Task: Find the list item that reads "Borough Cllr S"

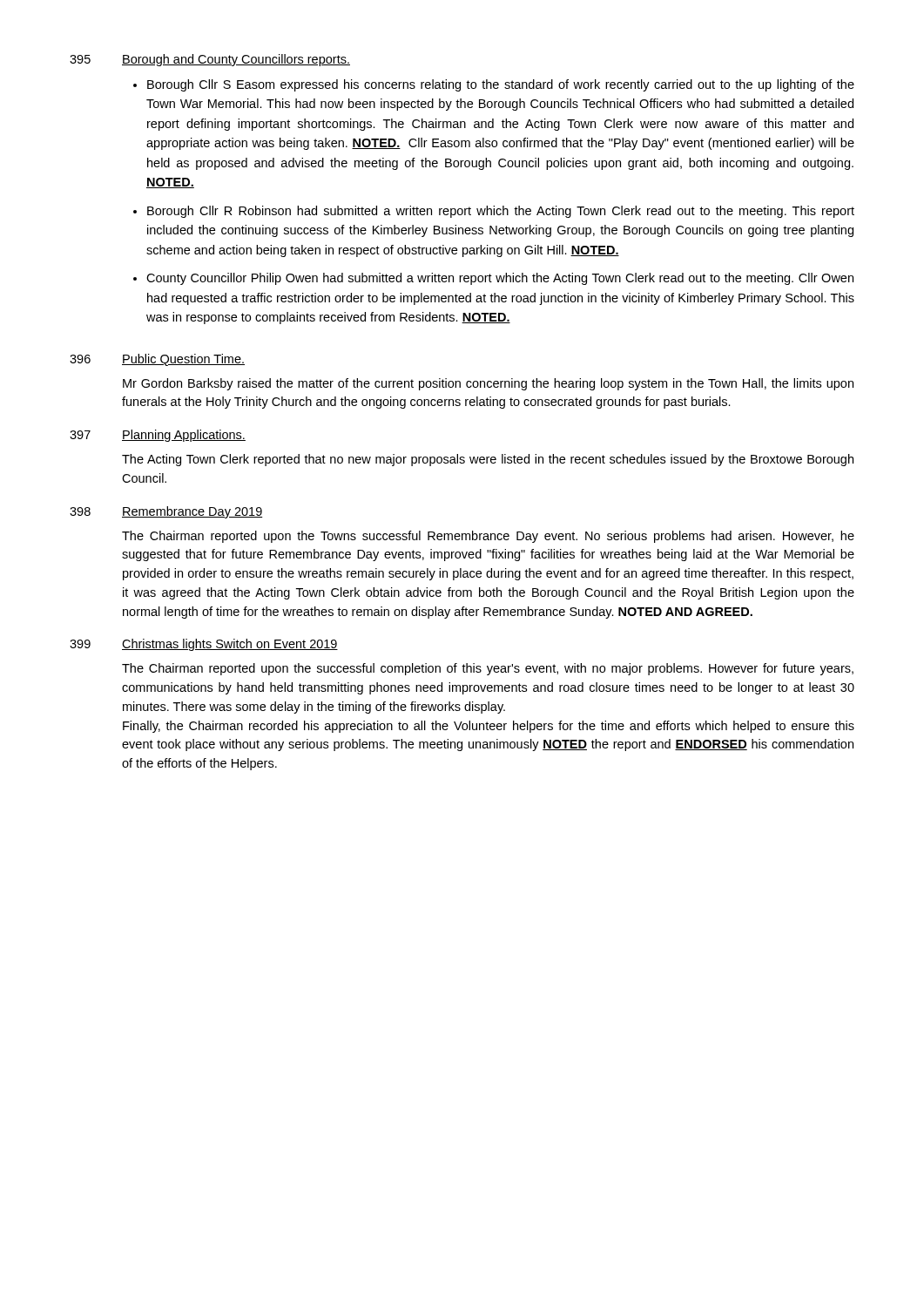Action: click(x=500, y=133)
